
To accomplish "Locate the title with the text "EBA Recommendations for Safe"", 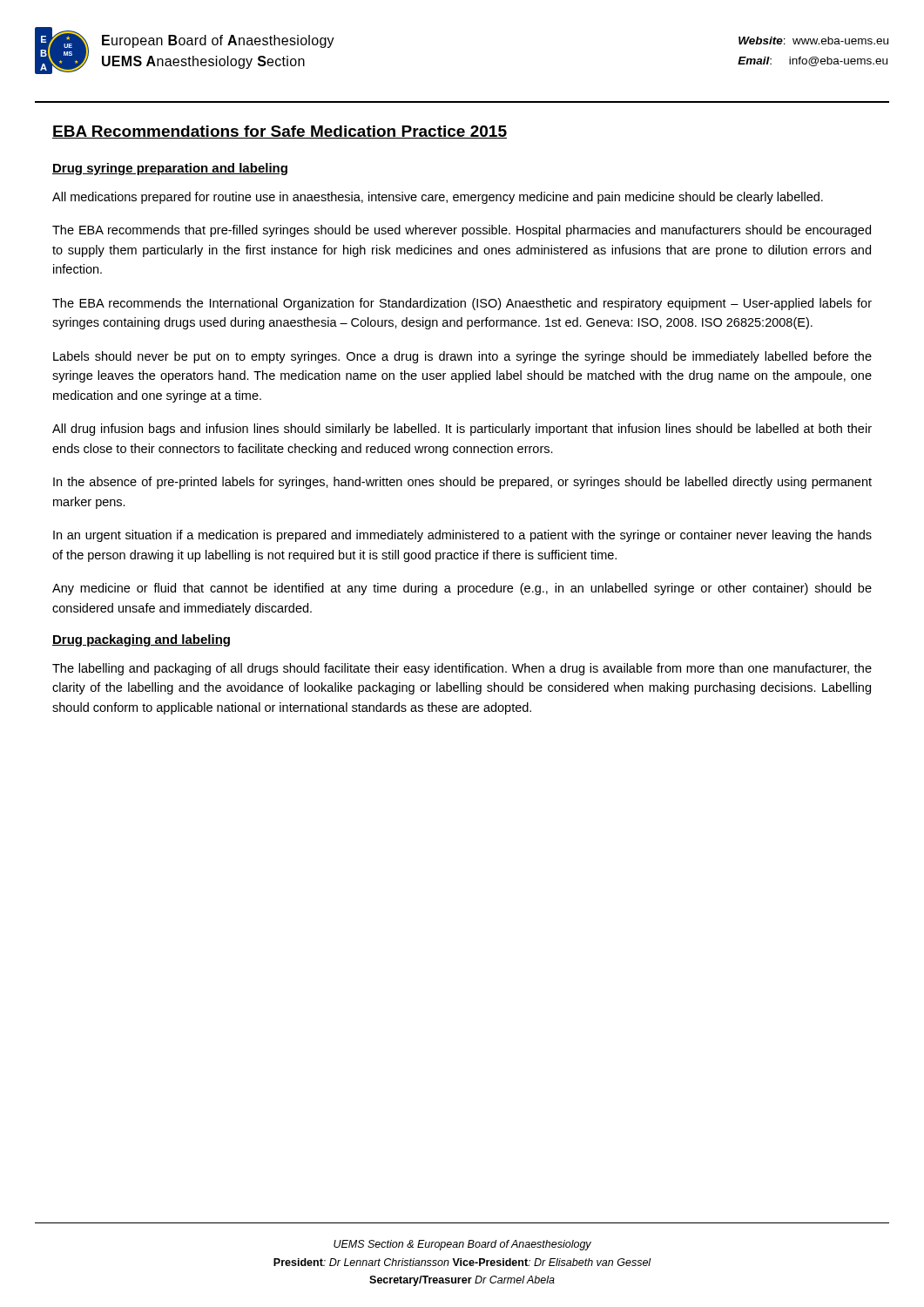I will (x=280, y=131).
